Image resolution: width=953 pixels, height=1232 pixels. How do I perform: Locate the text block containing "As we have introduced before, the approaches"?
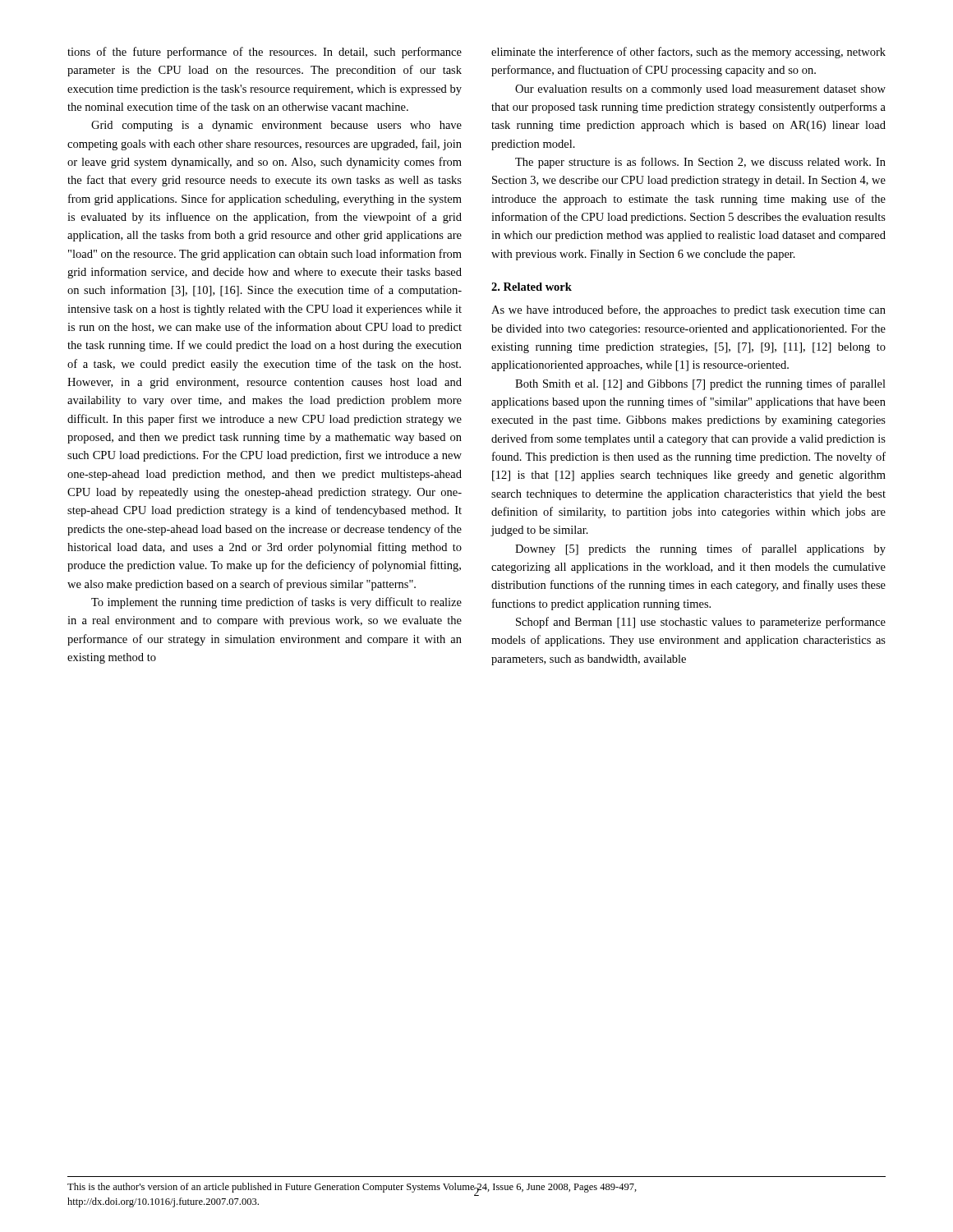(688, 484)
